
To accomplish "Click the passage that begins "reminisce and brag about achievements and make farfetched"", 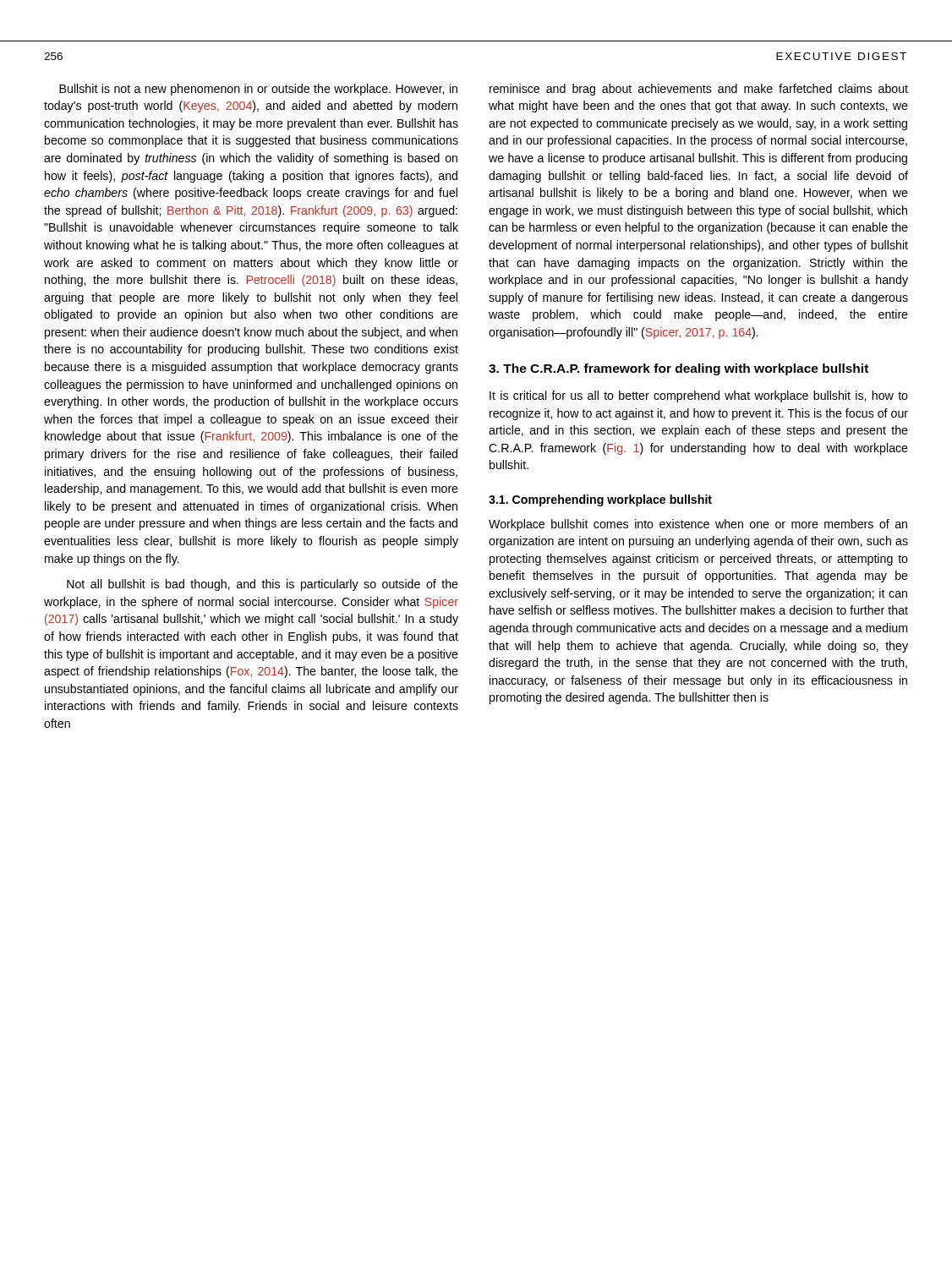I will 698,210.
